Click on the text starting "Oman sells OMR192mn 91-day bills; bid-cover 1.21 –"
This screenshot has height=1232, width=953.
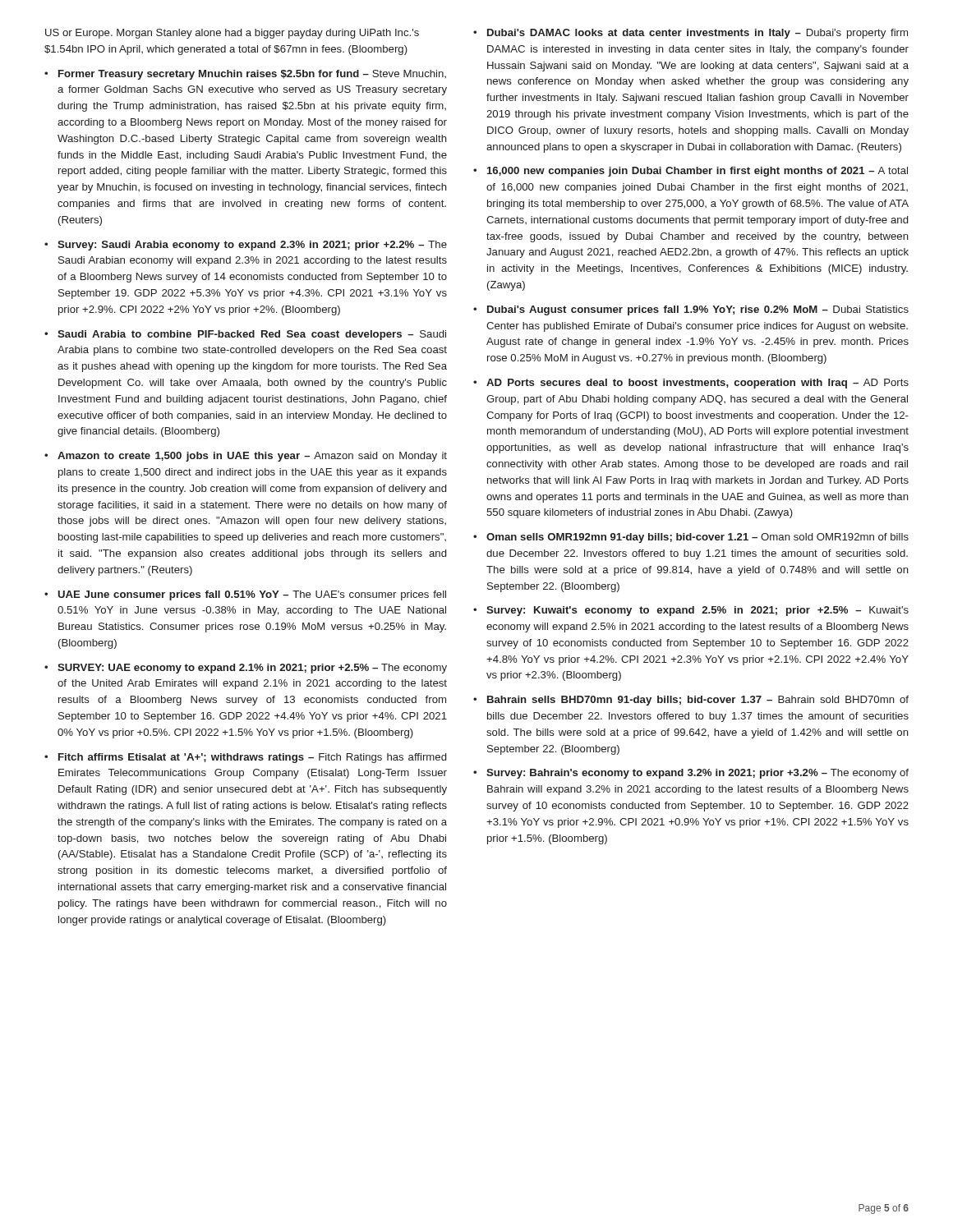point(697,561)
